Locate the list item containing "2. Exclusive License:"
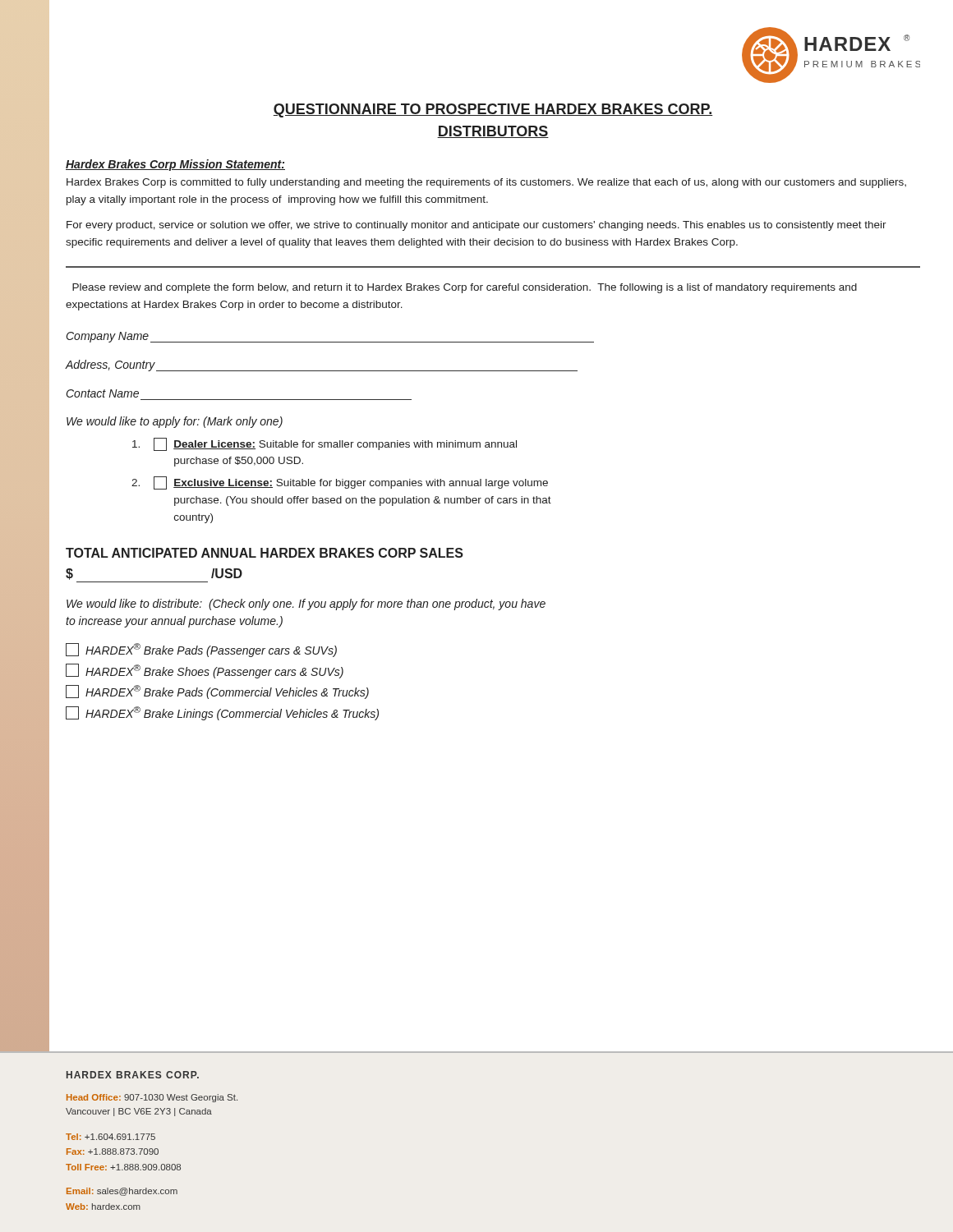The width and height of the screenshot is (953, 1232). (341, 501)
